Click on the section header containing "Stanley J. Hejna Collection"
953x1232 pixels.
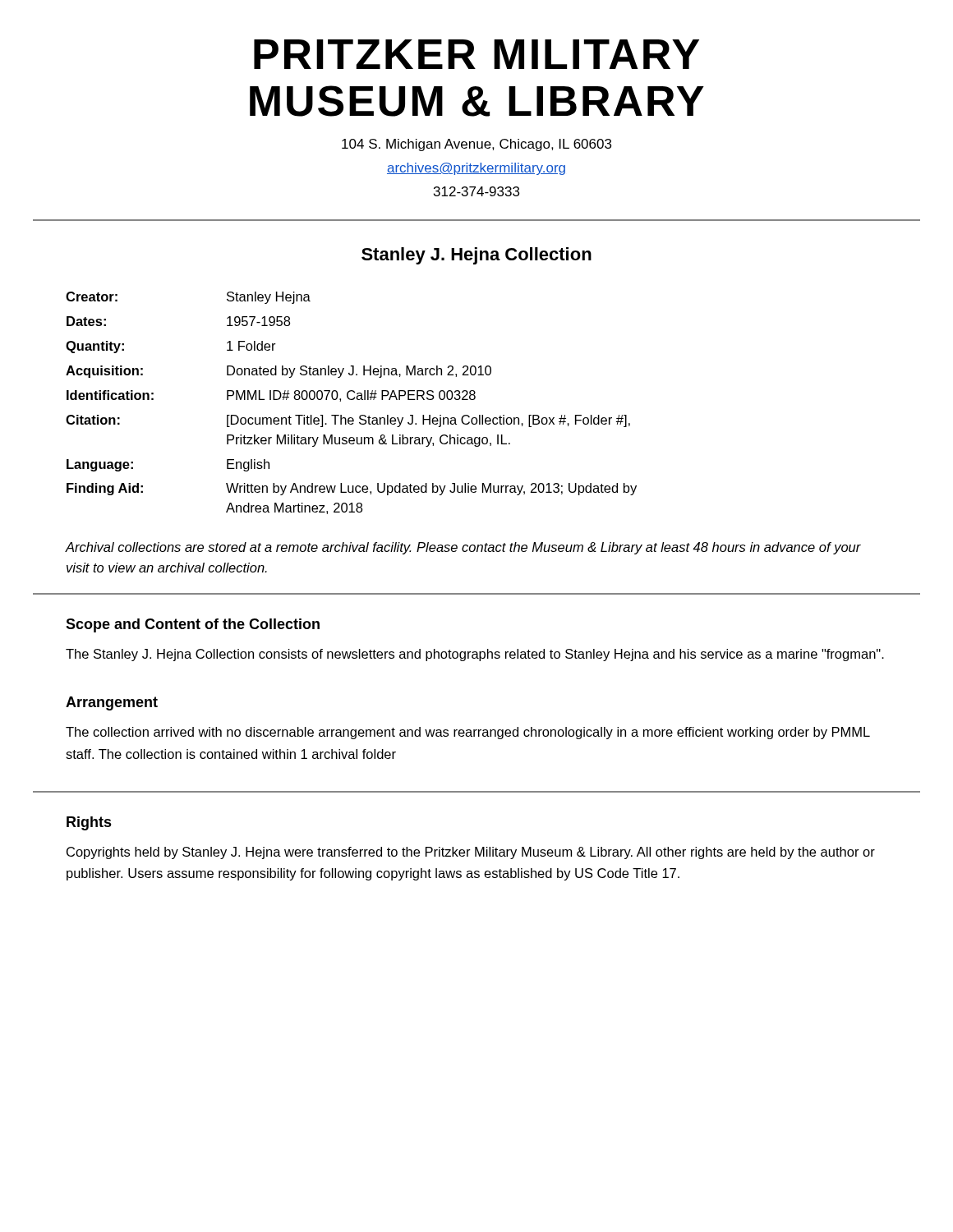(x=476, y=255)
